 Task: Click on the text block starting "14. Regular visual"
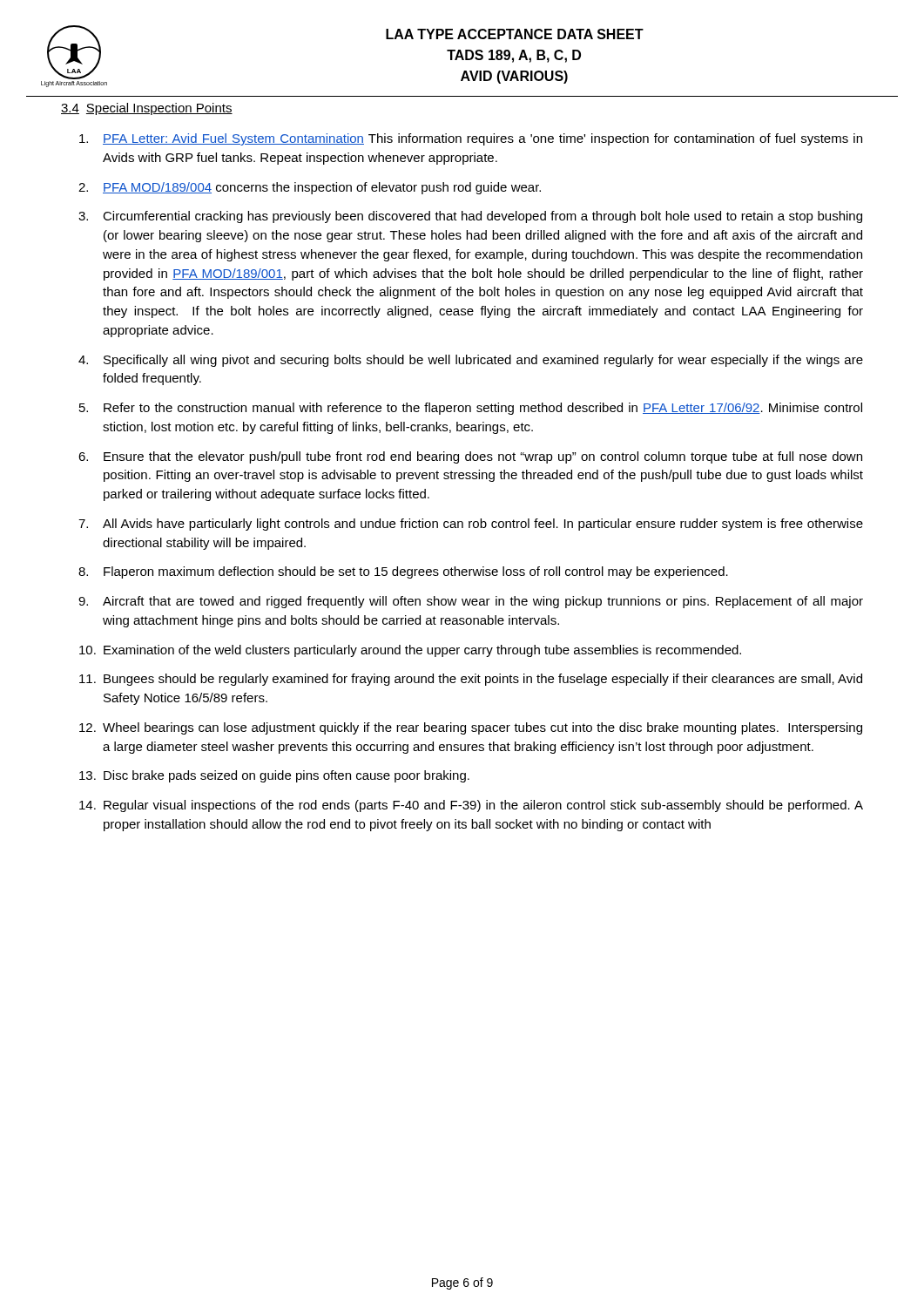(x=471, y=815)
